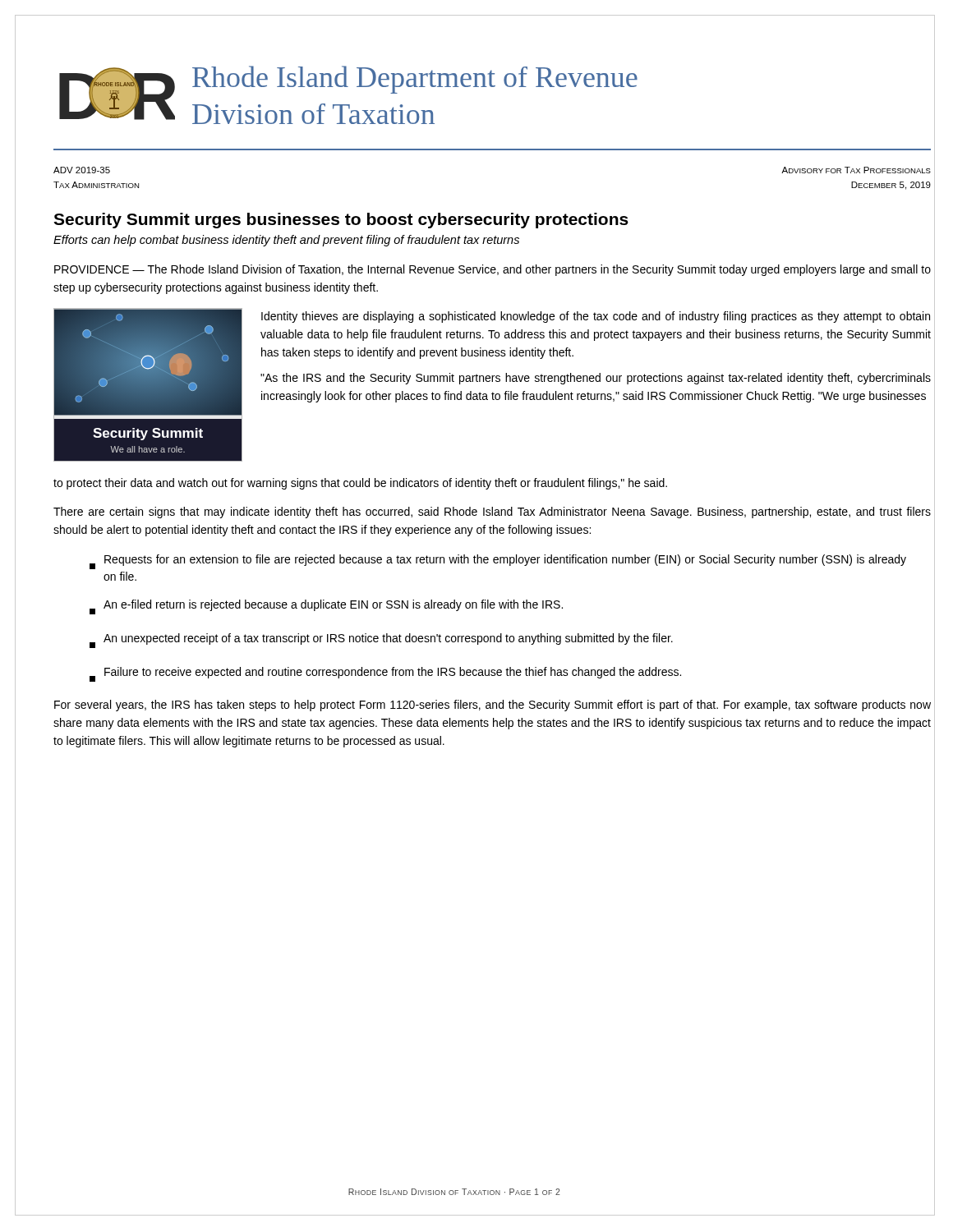
Task: Find the logo
Action: pos(114,96)
